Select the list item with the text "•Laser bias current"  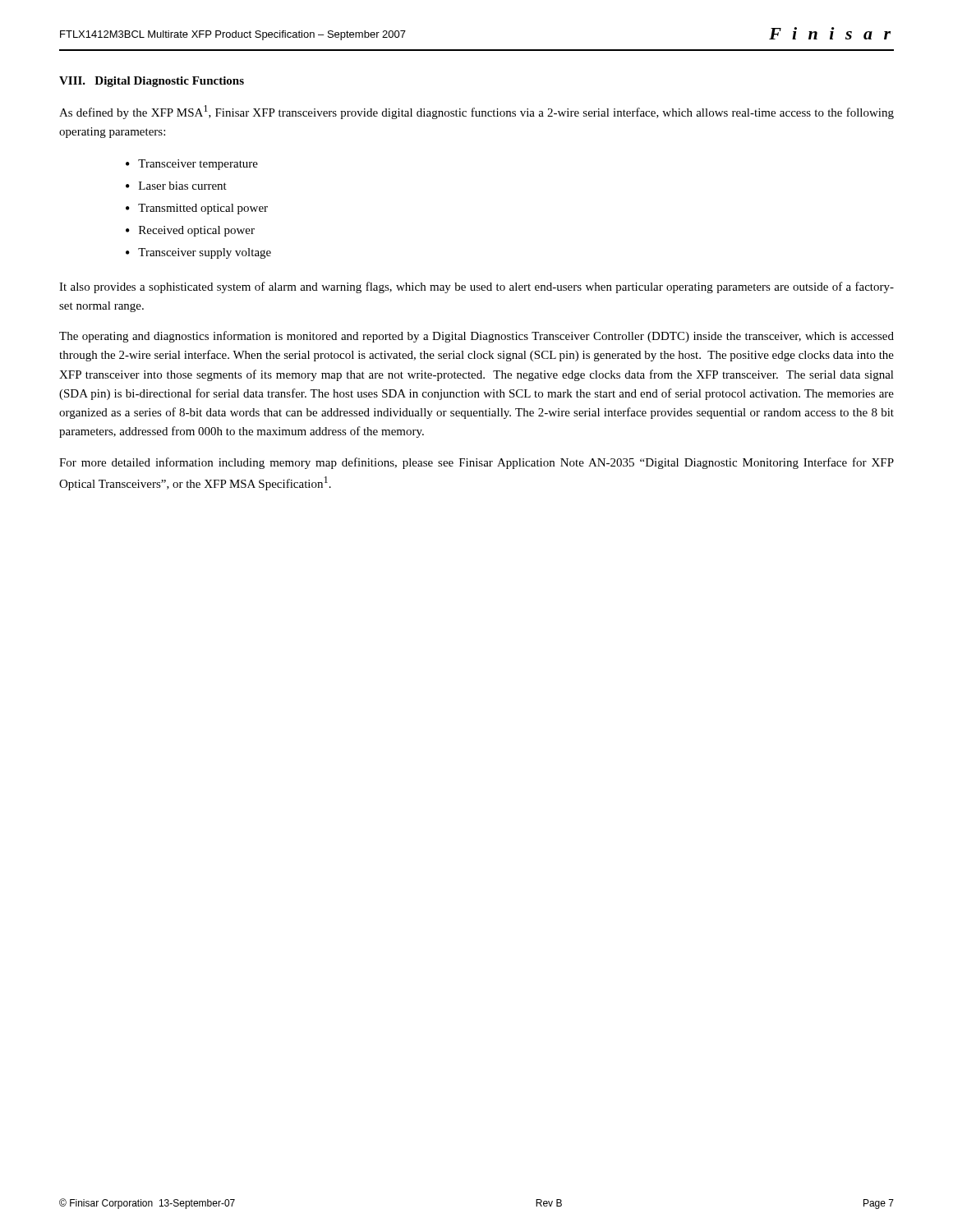click(176, 186)
